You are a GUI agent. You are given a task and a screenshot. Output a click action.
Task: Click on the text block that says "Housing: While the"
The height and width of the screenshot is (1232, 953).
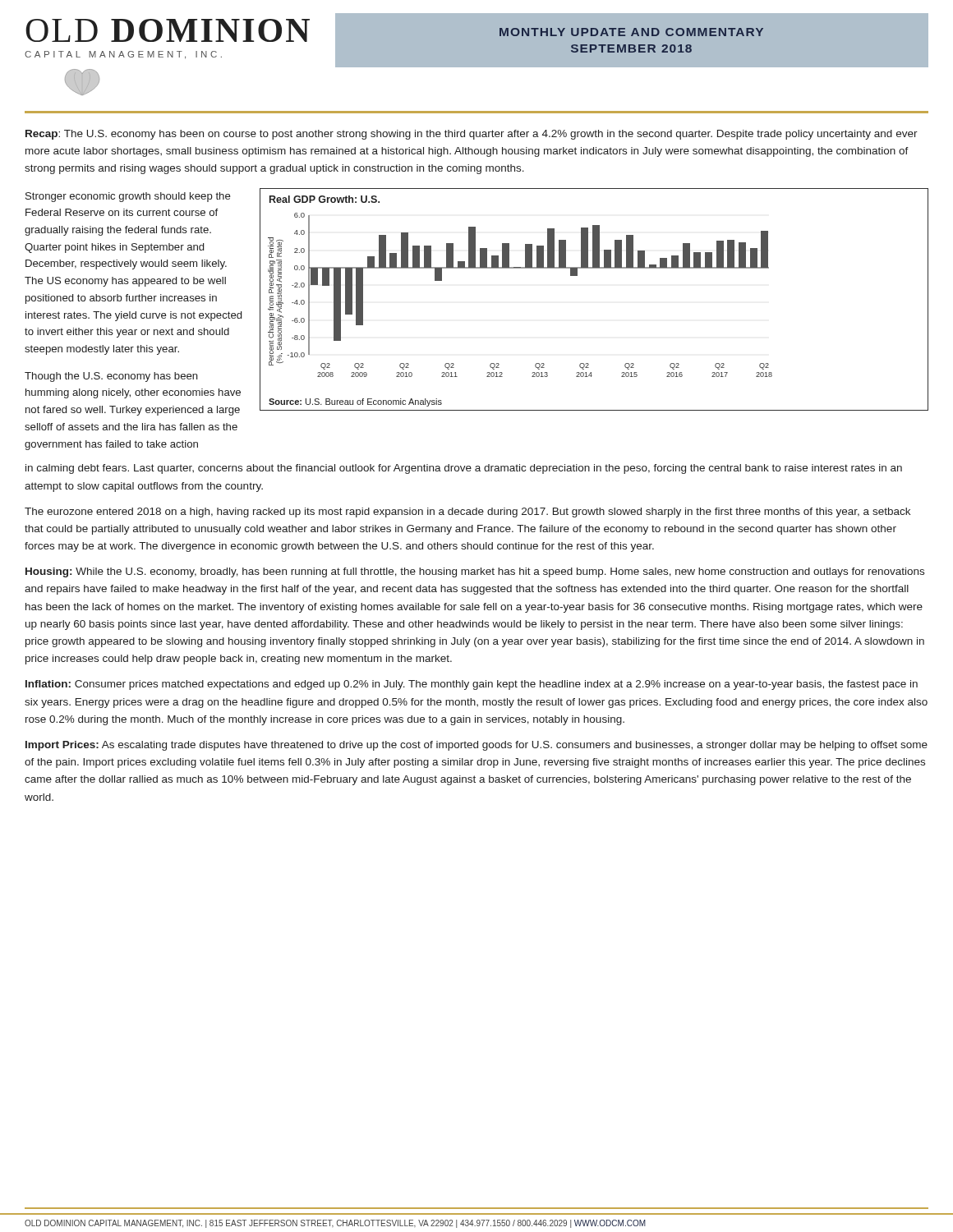point(475,615)
